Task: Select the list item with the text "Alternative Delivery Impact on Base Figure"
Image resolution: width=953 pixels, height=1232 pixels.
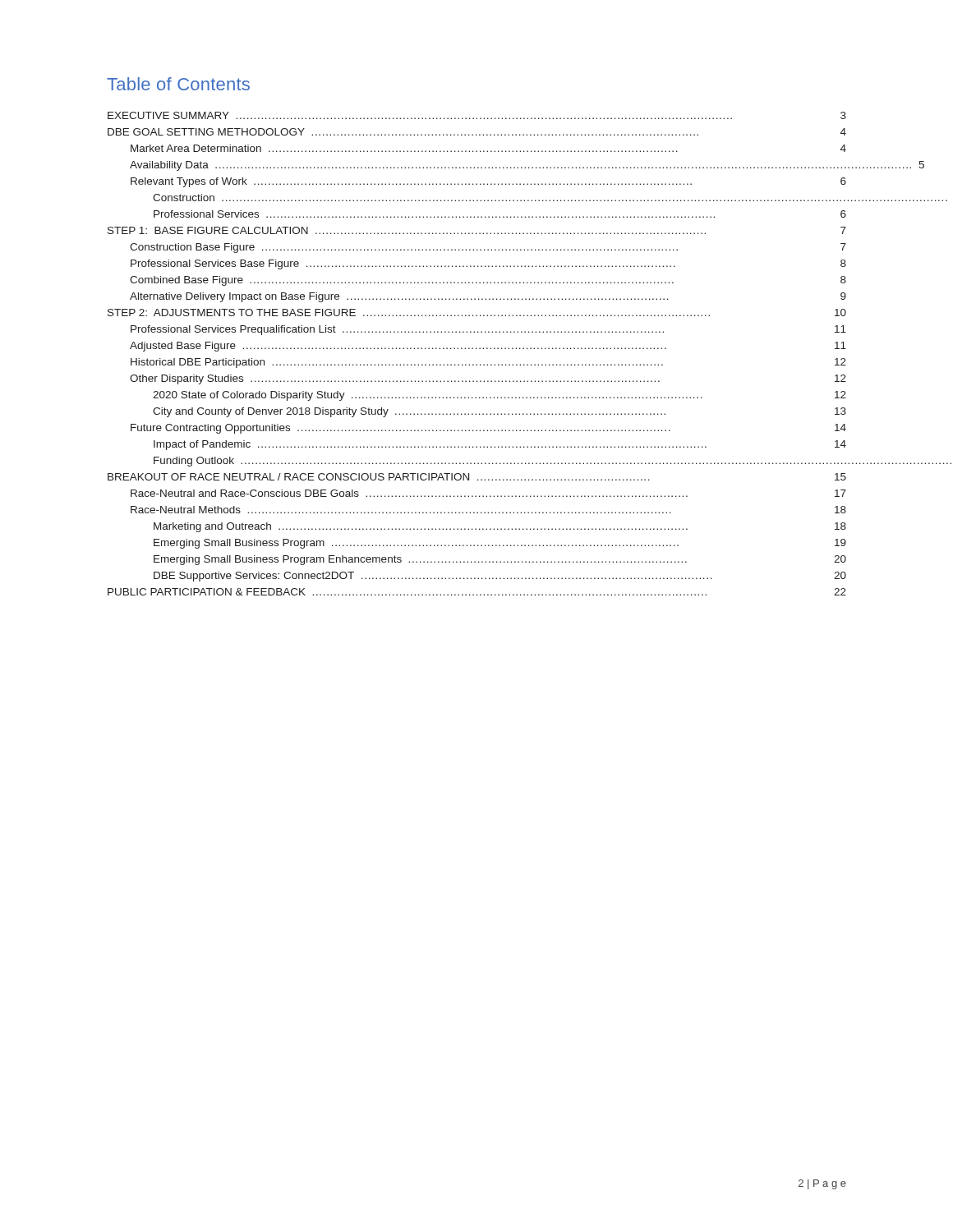Action: 476,296
